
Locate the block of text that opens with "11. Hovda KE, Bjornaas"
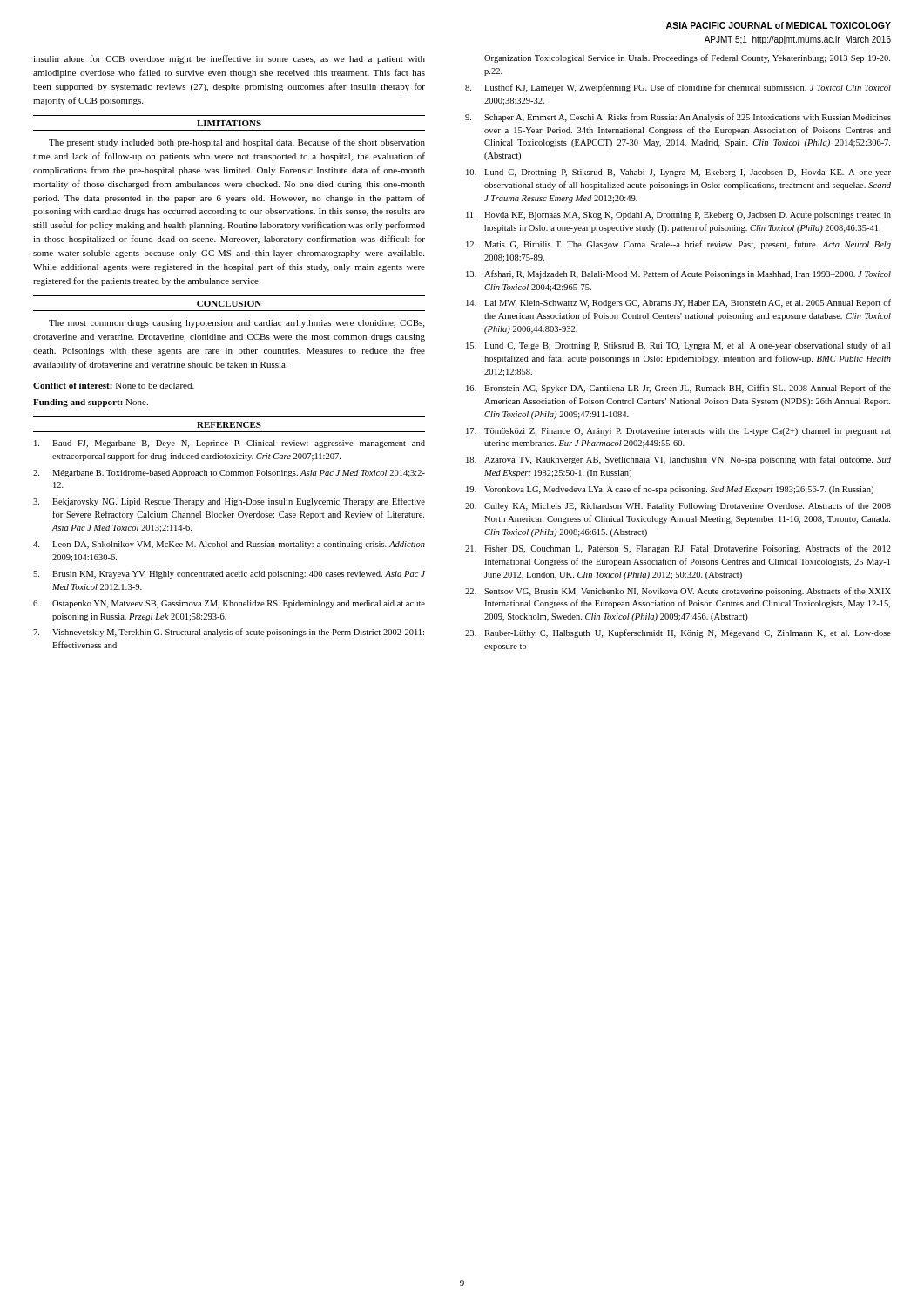click(678, 222)
